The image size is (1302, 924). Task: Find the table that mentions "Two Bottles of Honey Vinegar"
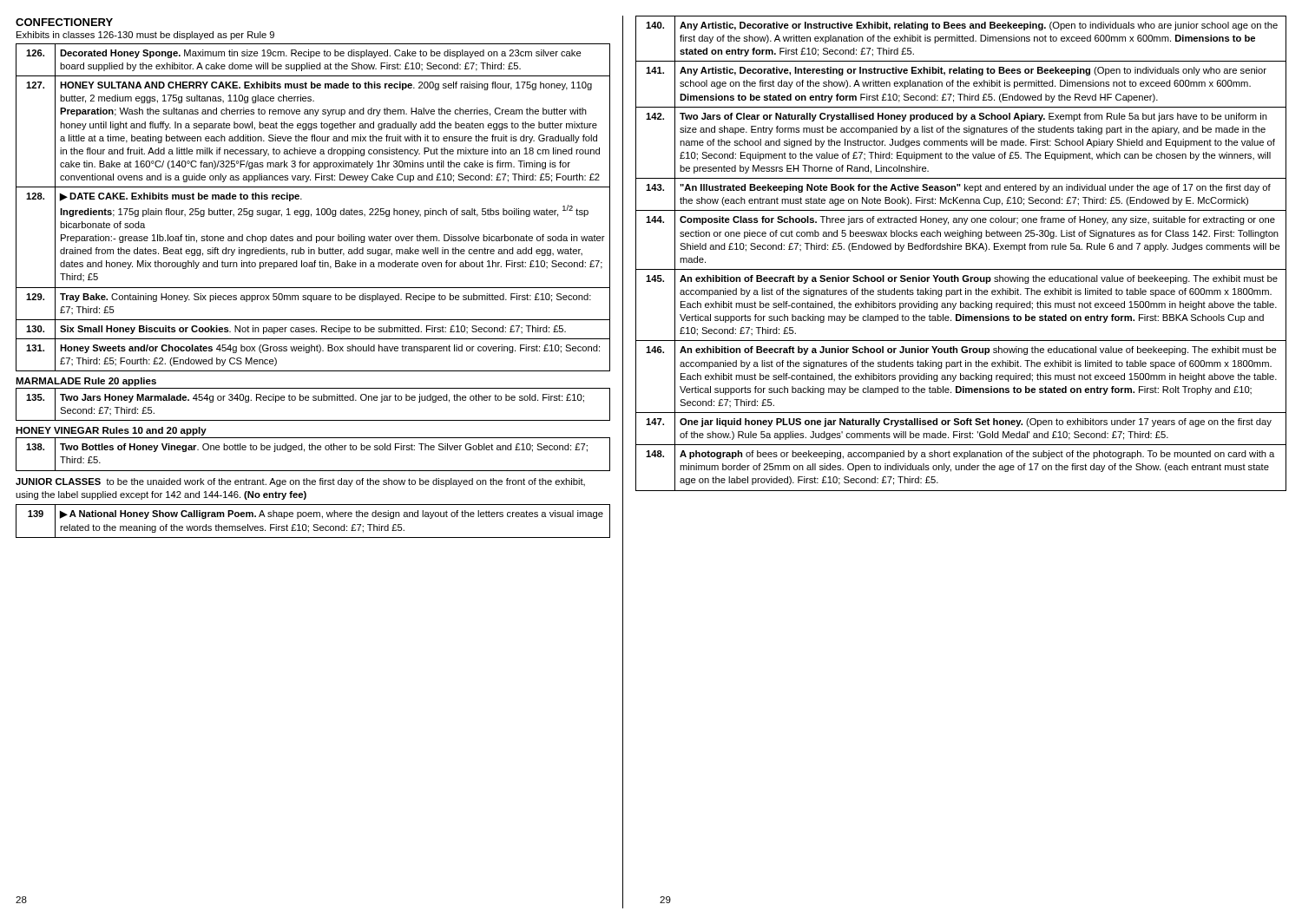point(313,454)
